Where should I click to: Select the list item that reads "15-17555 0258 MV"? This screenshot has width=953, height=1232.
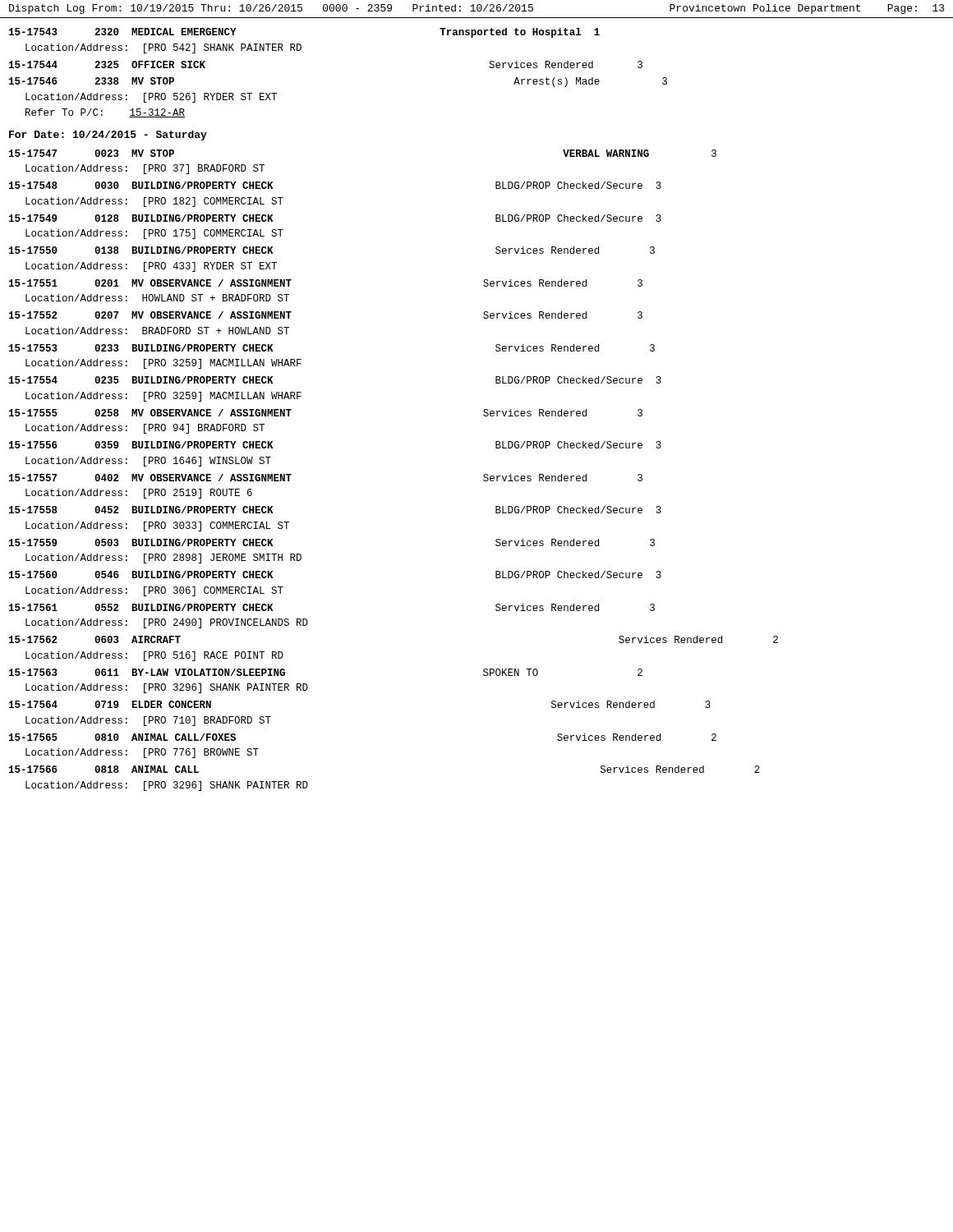(476, 422)
